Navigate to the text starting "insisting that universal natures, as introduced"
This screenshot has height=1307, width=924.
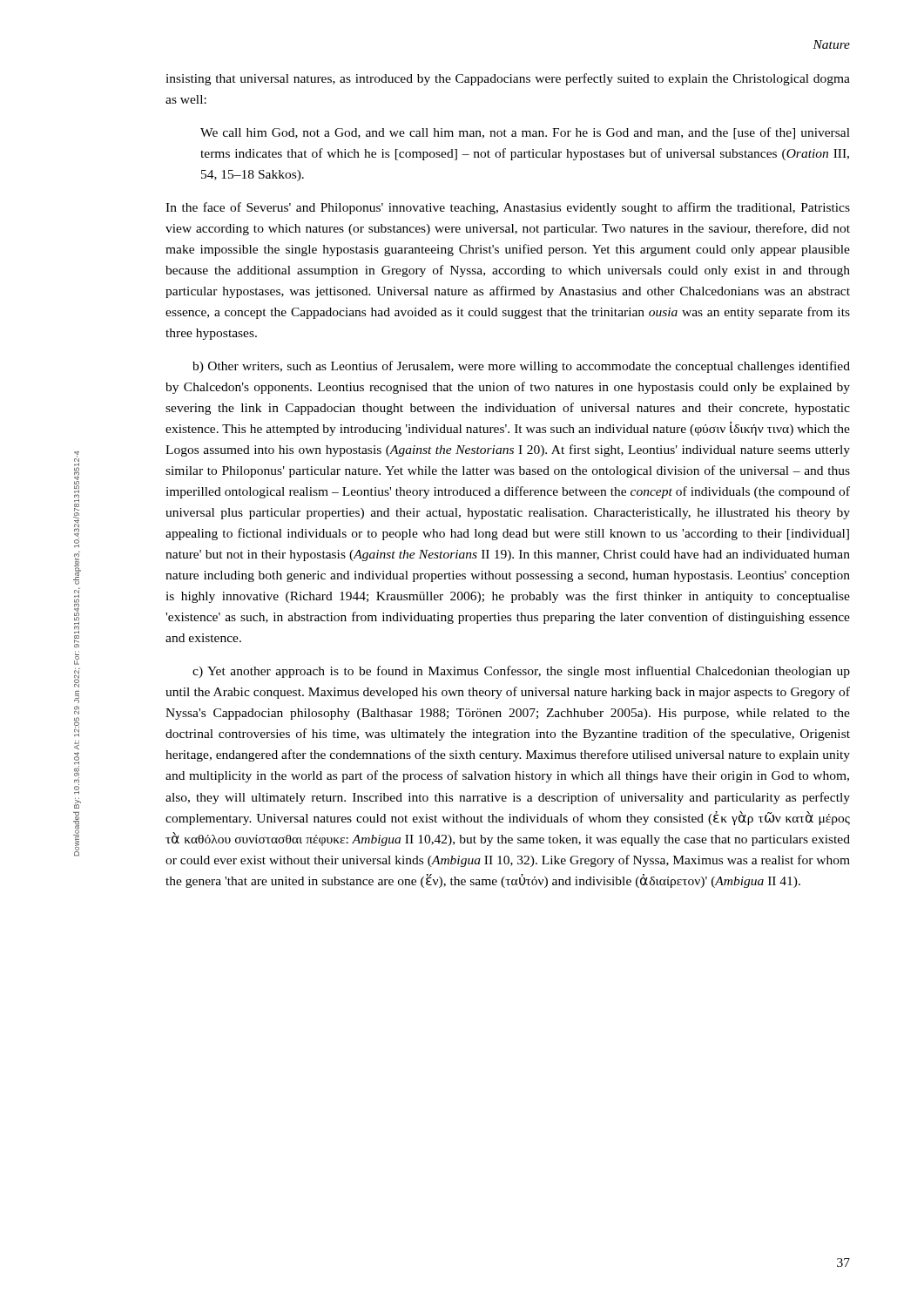pos(508,89)
